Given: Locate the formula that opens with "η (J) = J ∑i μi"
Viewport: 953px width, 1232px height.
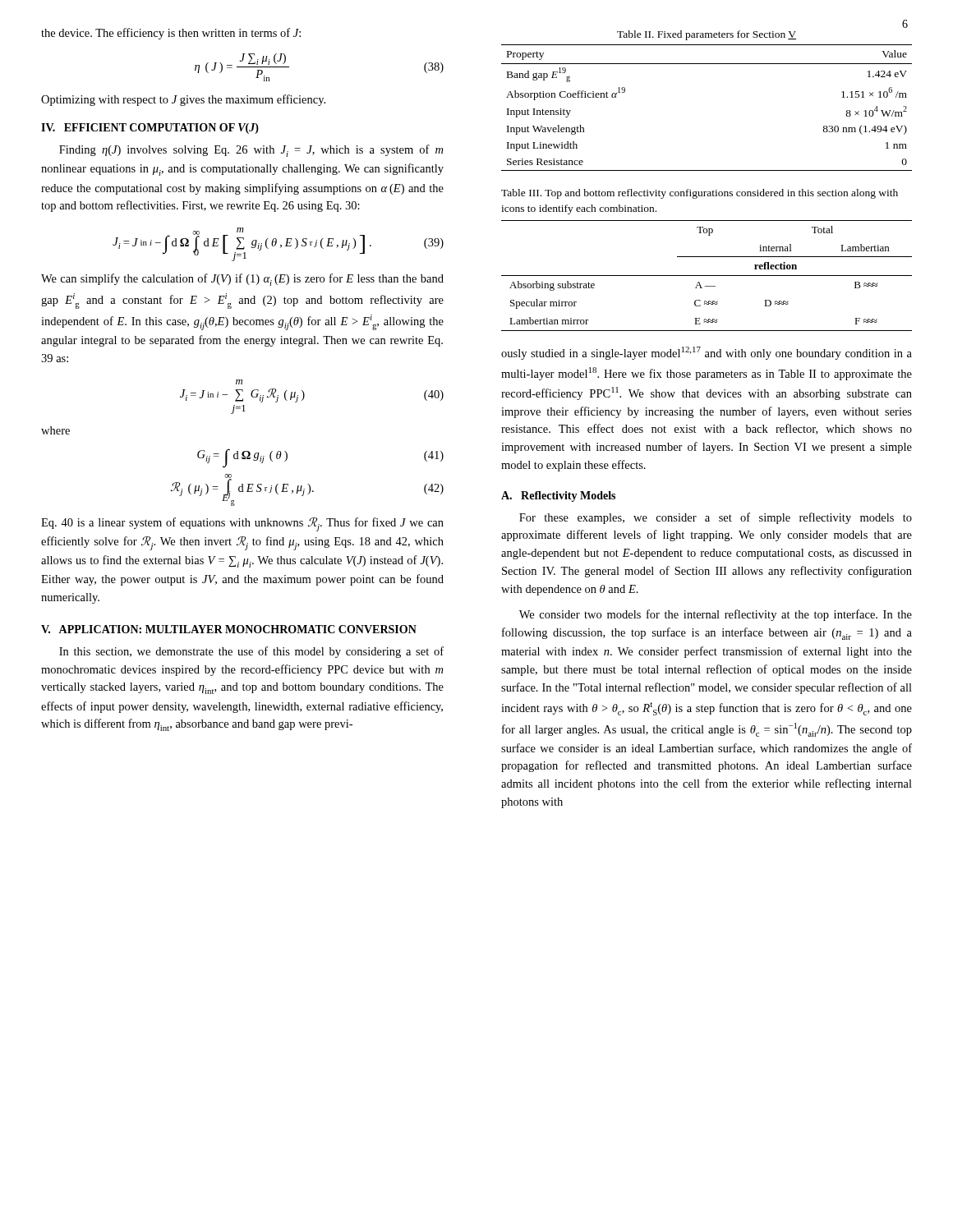Looking at the screenshot, I should pos(262,67).
